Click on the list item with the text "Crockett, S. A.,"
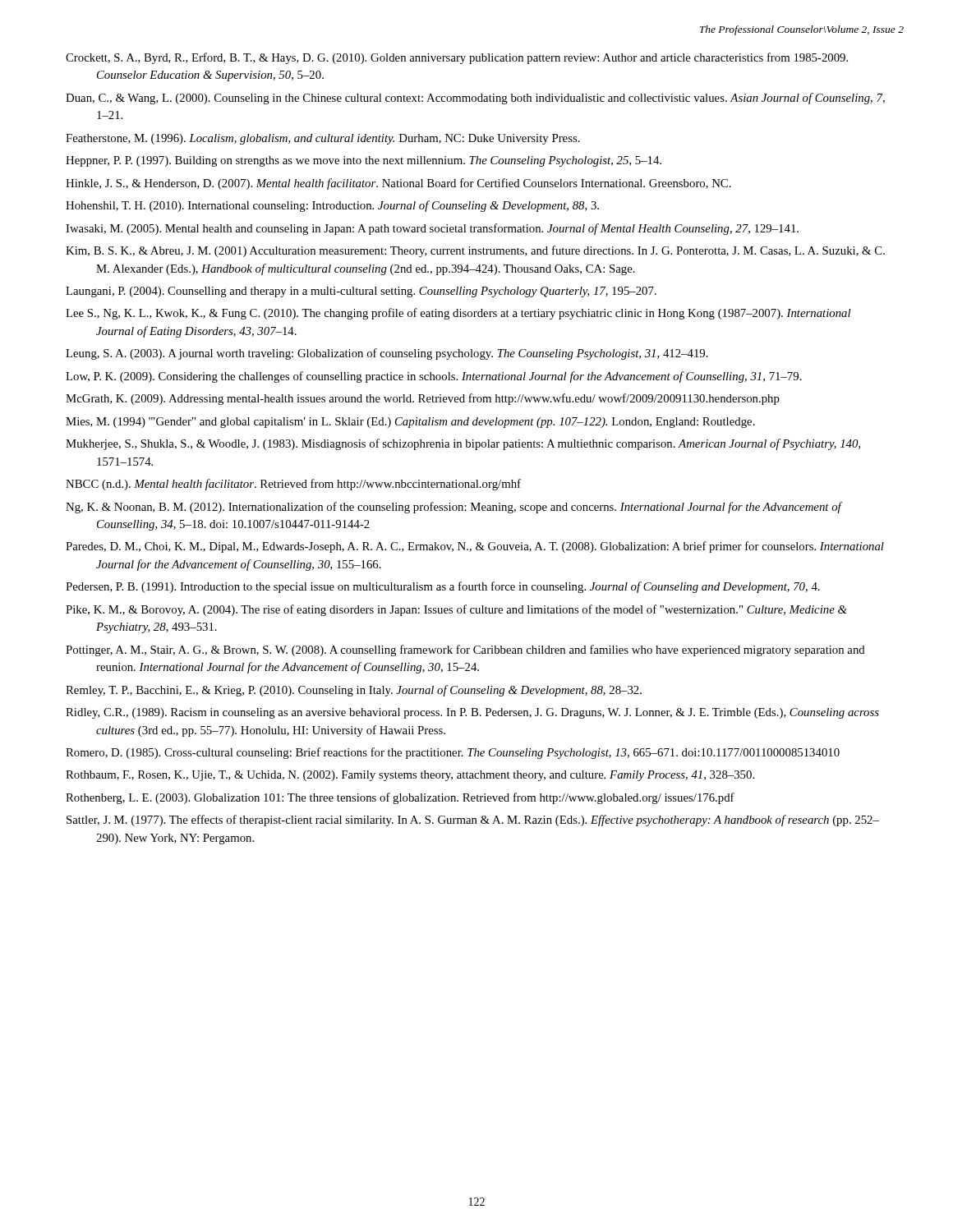 457,66
